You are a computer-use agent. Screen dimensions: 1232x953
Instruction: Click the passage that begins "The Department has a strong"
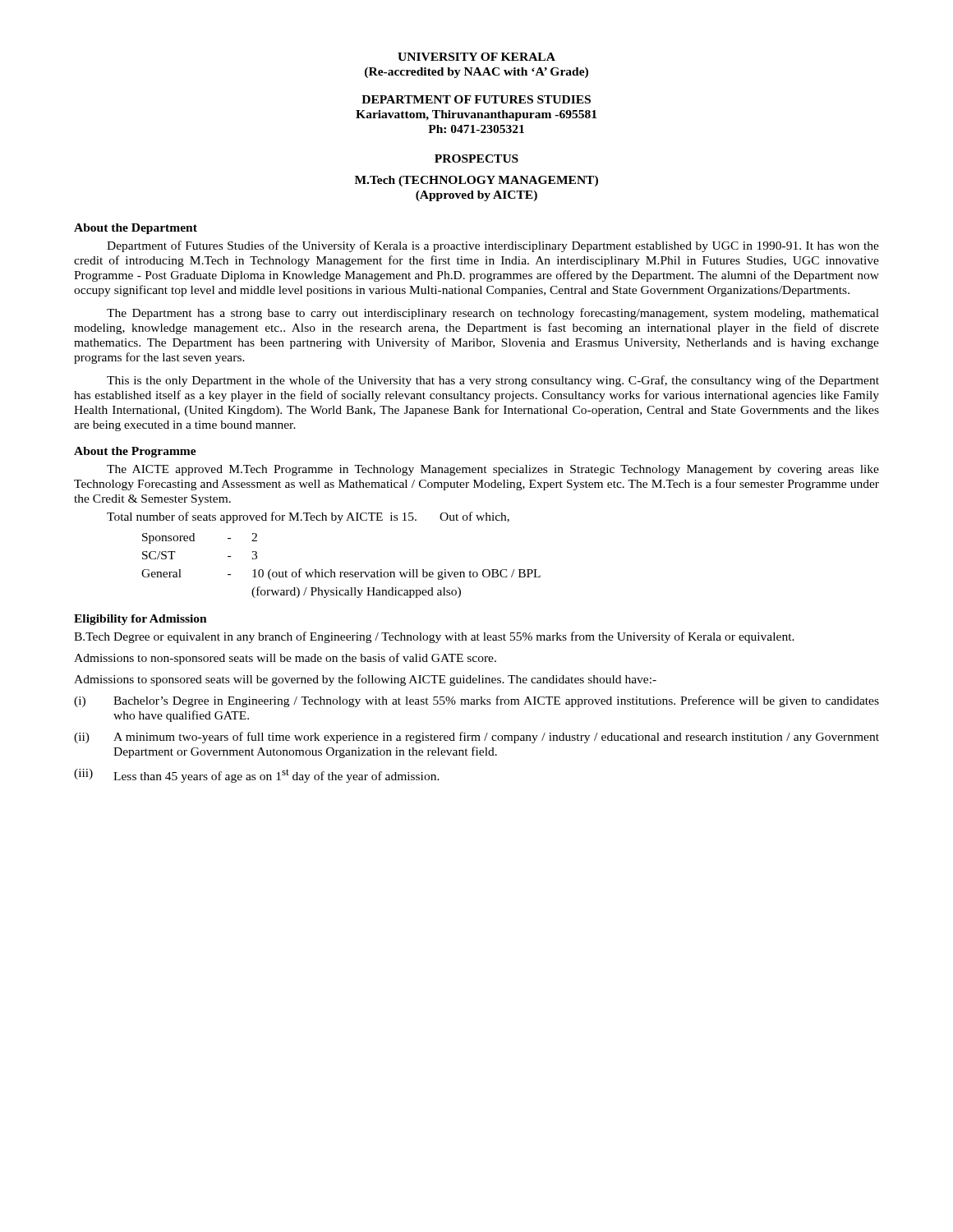click(x=476, y=335)
